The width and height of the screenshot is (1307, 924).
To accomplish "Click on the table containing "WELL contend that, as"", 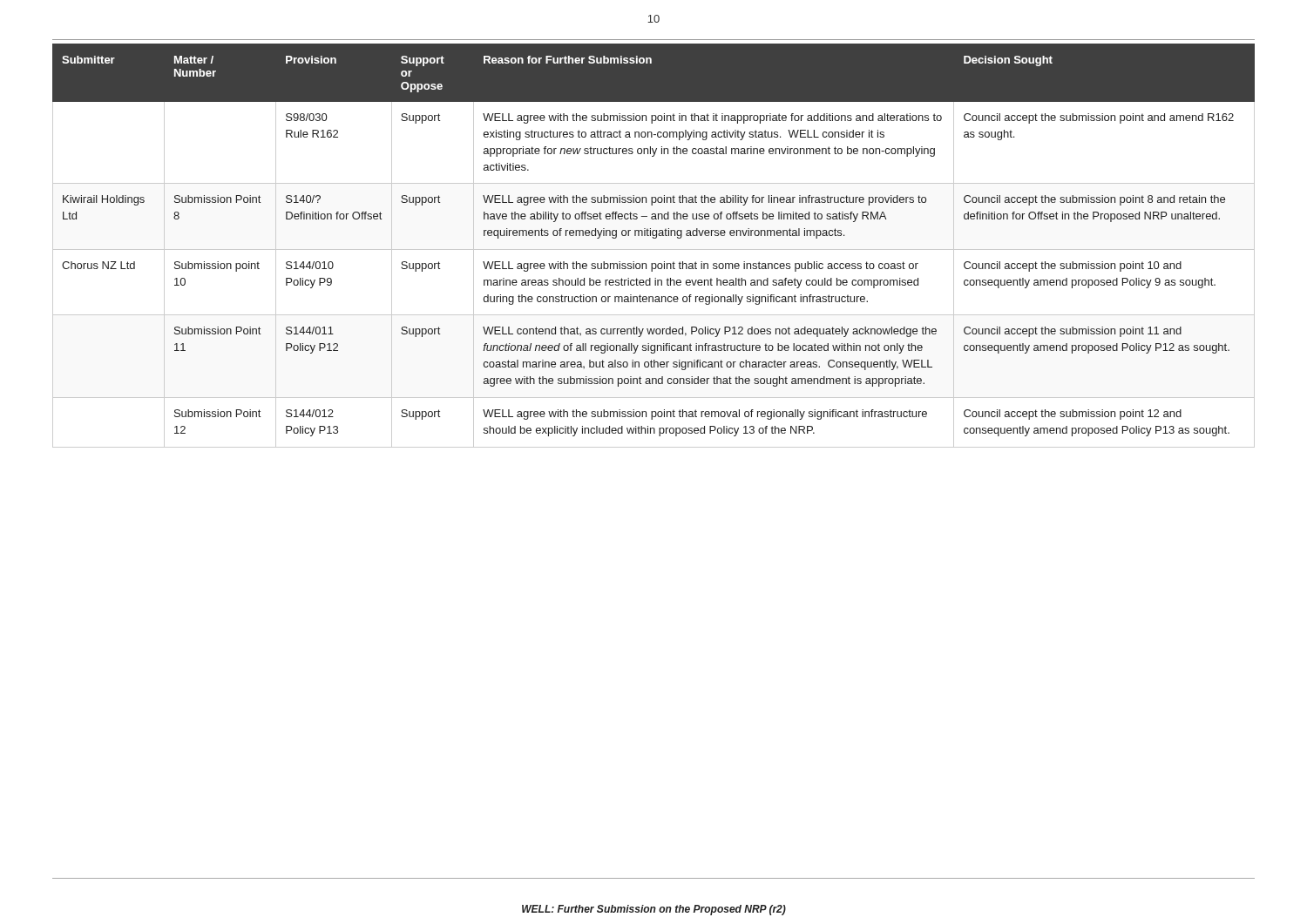I will [x=654, y=458].
